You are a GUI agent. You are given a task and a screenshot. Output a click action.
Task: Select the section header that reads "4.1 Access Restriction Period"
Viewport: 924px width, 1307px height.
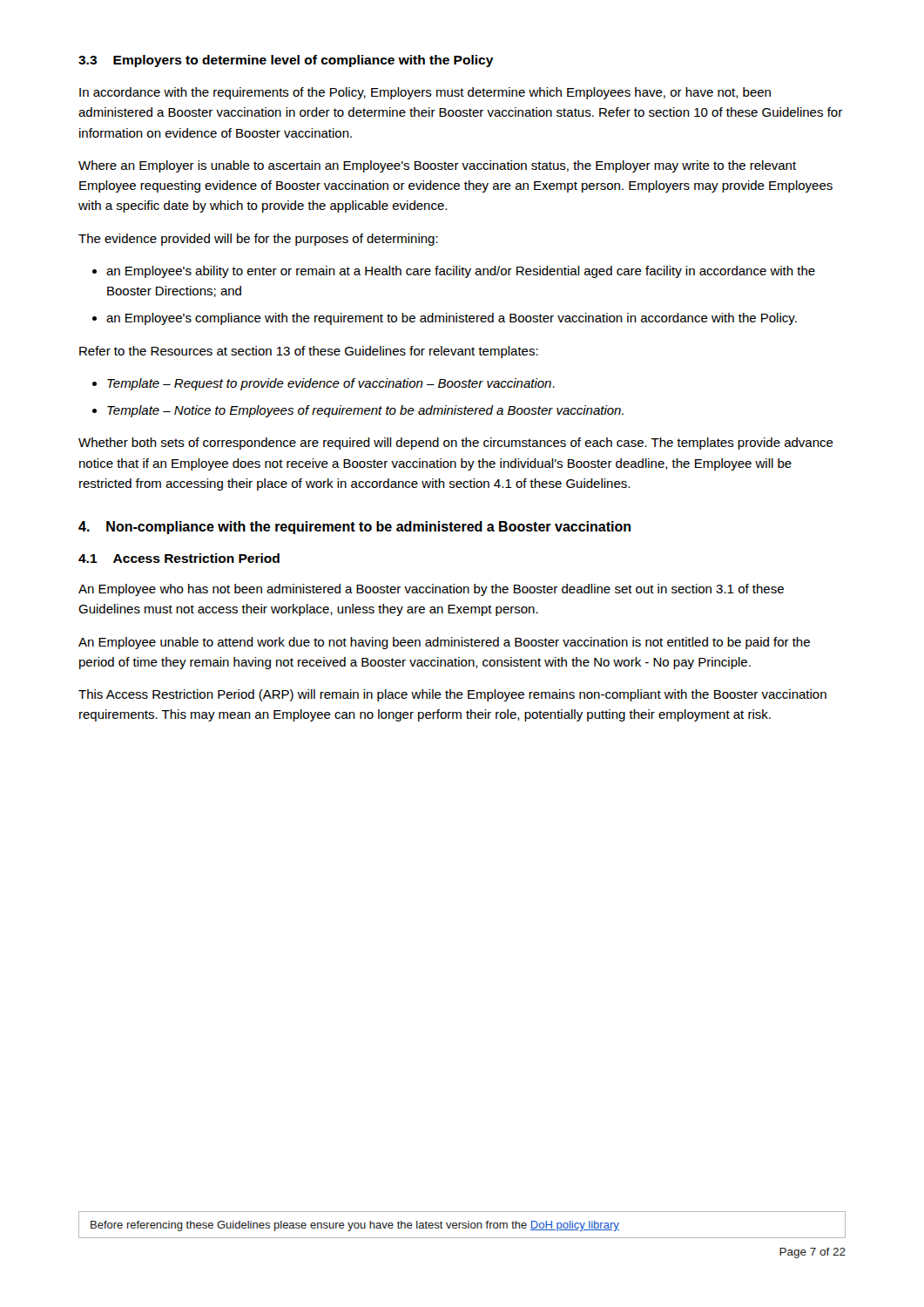point(179,558)
